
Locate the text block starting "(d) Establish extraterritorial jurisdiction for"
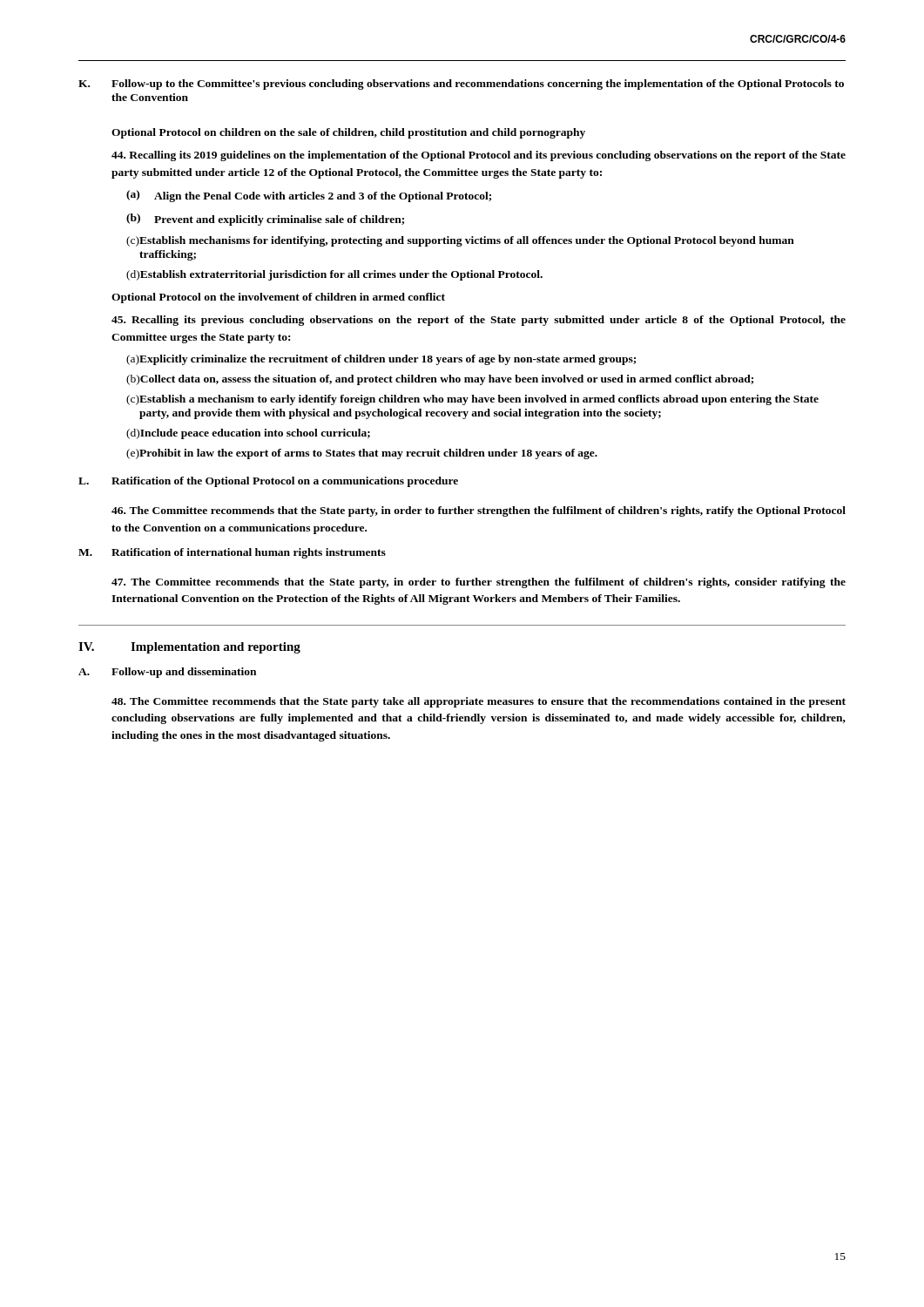pyautogui.click(x=335, y=275)
